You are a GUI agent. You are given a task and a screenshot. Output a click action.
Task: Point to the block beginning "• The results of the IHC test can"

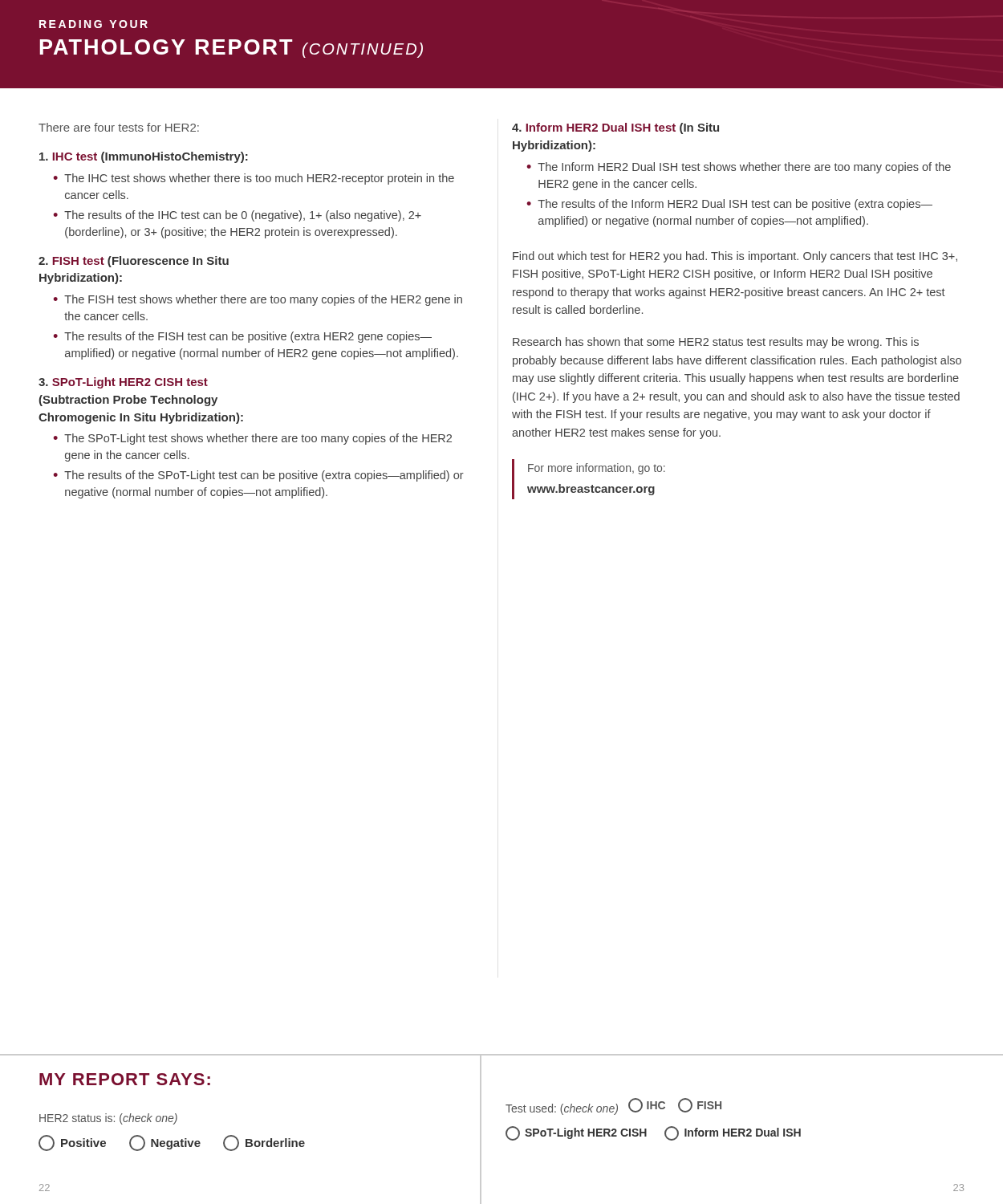click(x=262, y=224)
